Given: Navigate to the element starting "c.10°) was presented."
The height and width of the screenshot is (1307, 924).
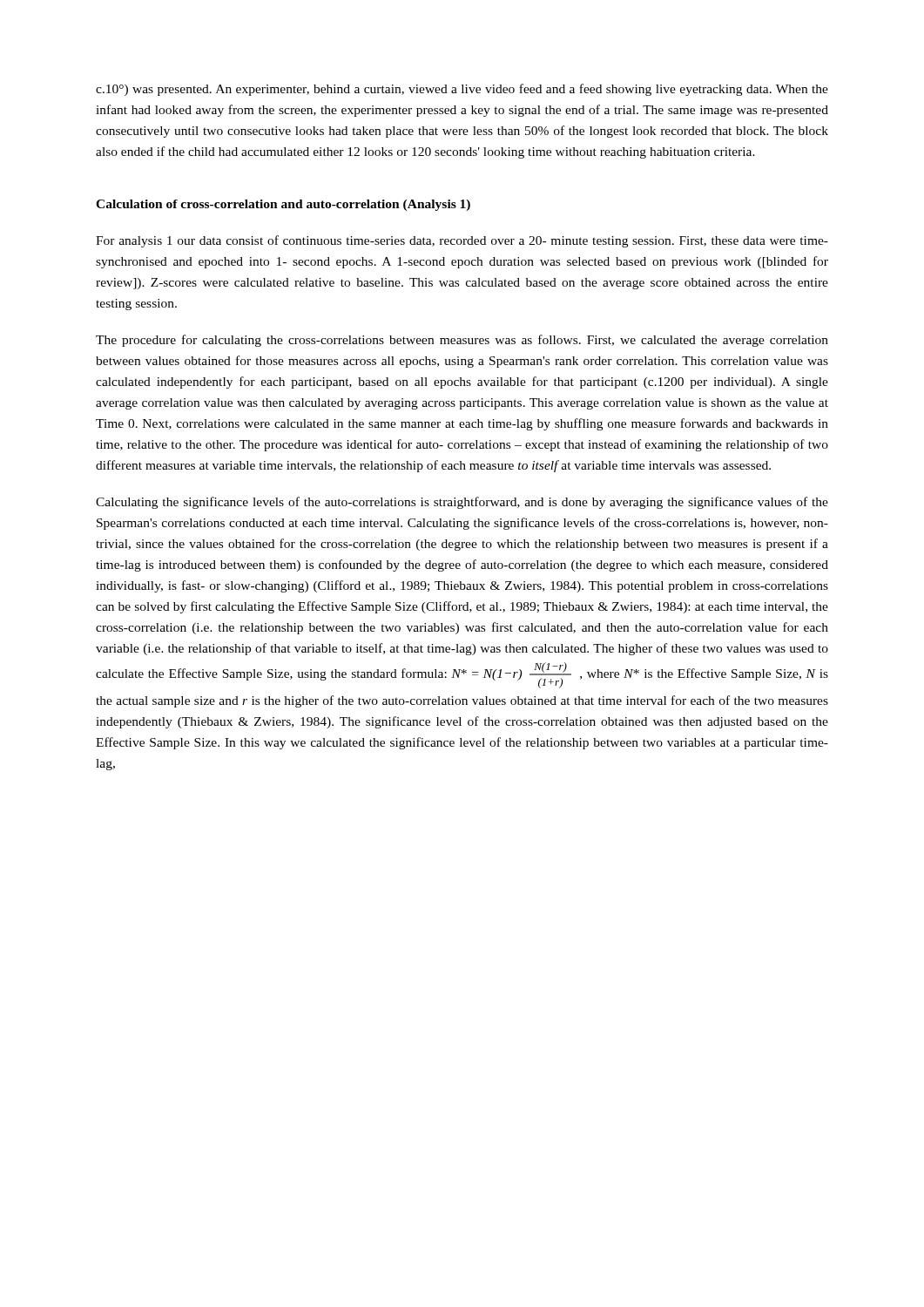Looking at the screenshot, I should [x=462, y=120].
